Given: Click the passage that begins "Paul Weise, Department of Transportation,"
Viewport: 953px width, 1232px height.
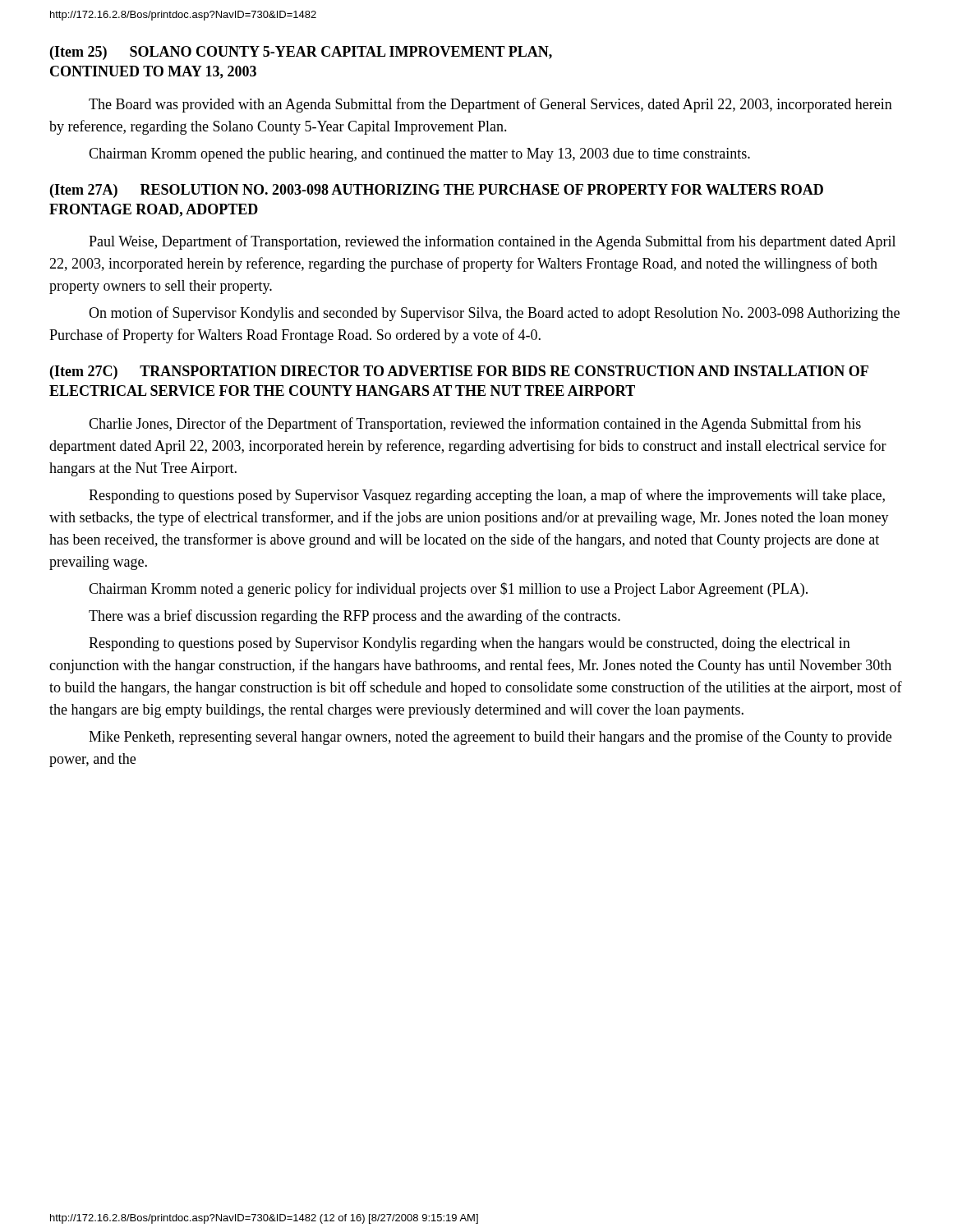Looking at the screenshot, I should click(x=476, y=264).
